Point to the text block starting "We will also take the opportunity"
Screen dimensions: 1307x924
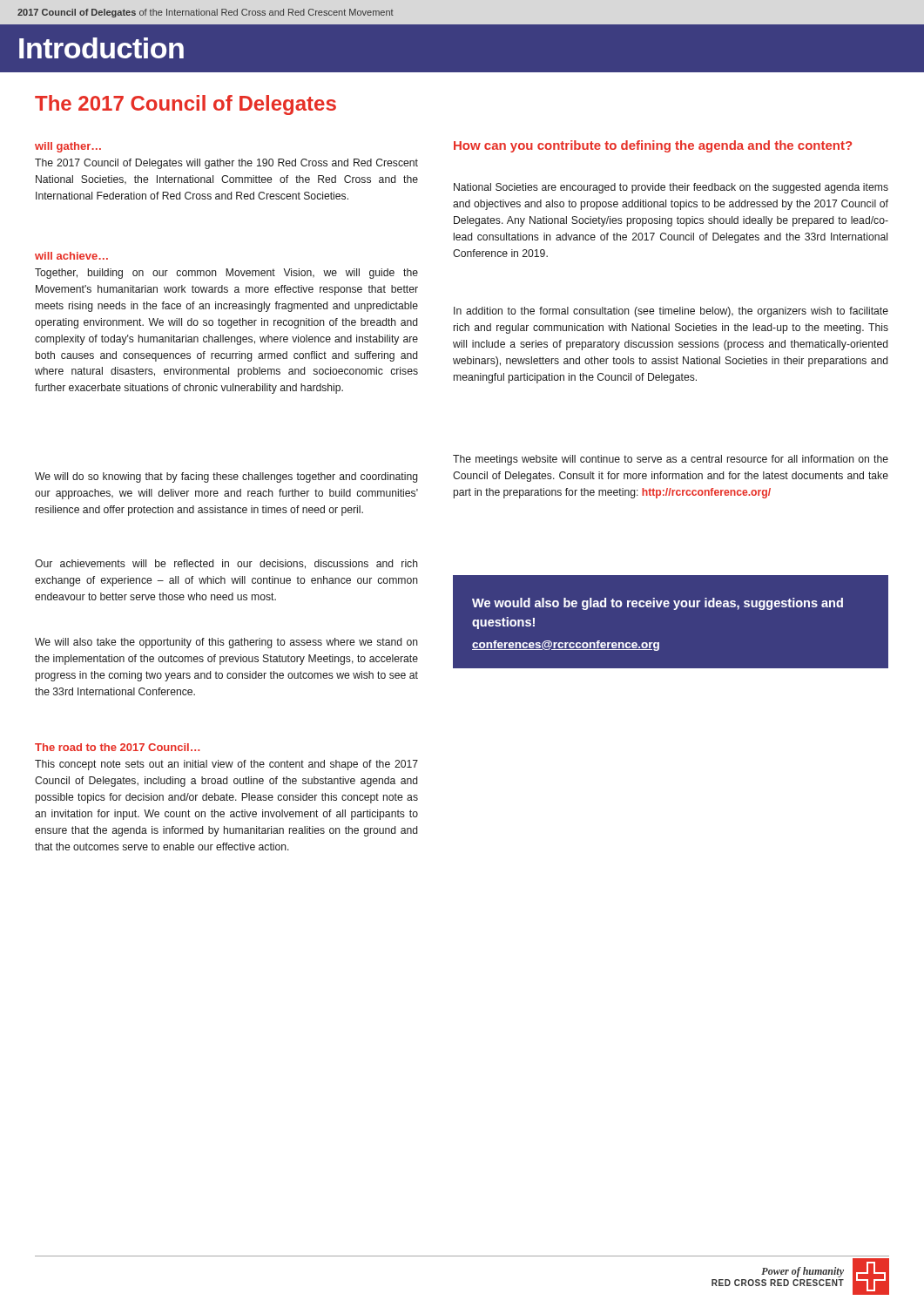tap(226, 667)
